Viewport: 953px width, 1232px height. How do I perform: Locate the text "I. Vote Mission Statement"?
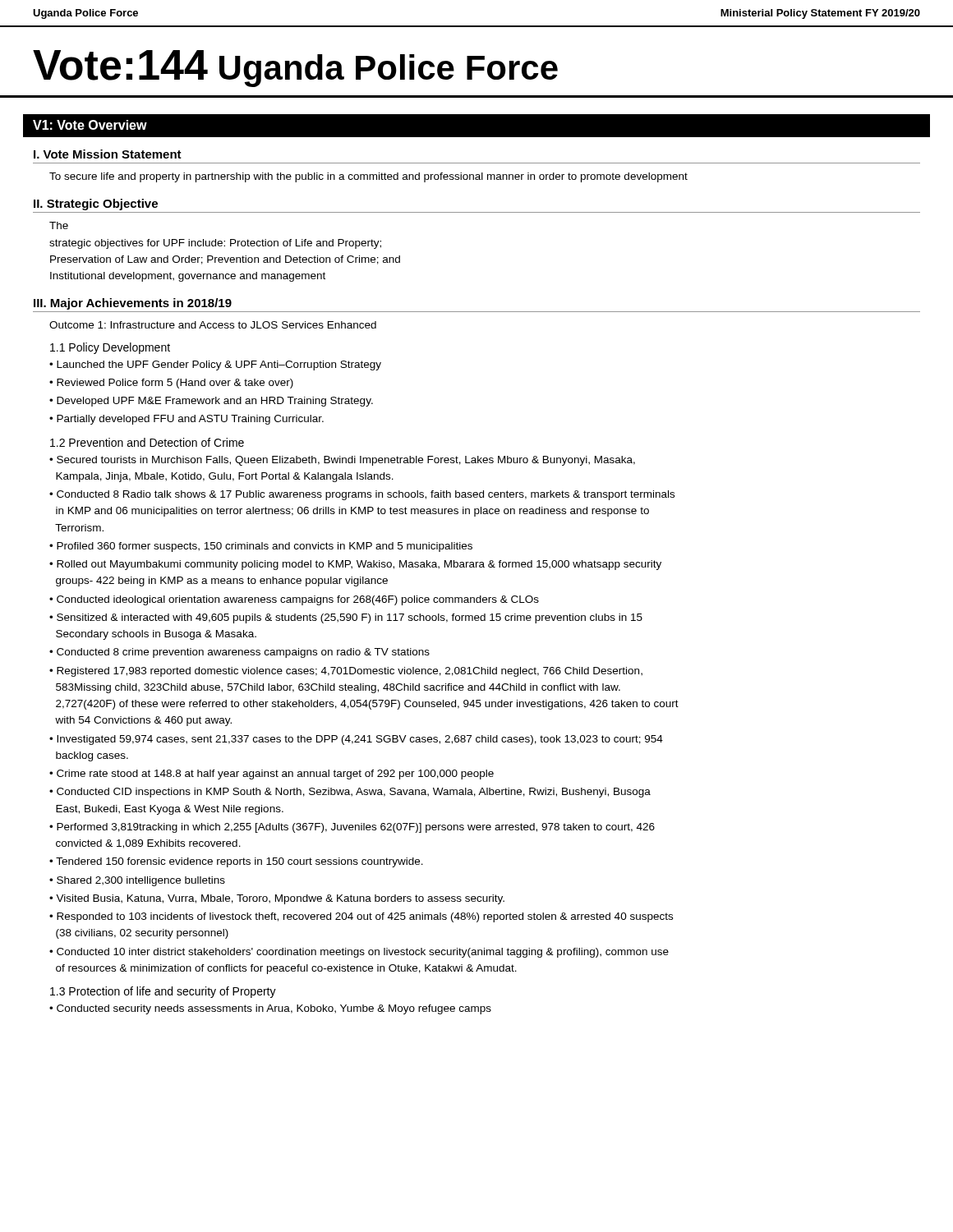pos(107,154)
